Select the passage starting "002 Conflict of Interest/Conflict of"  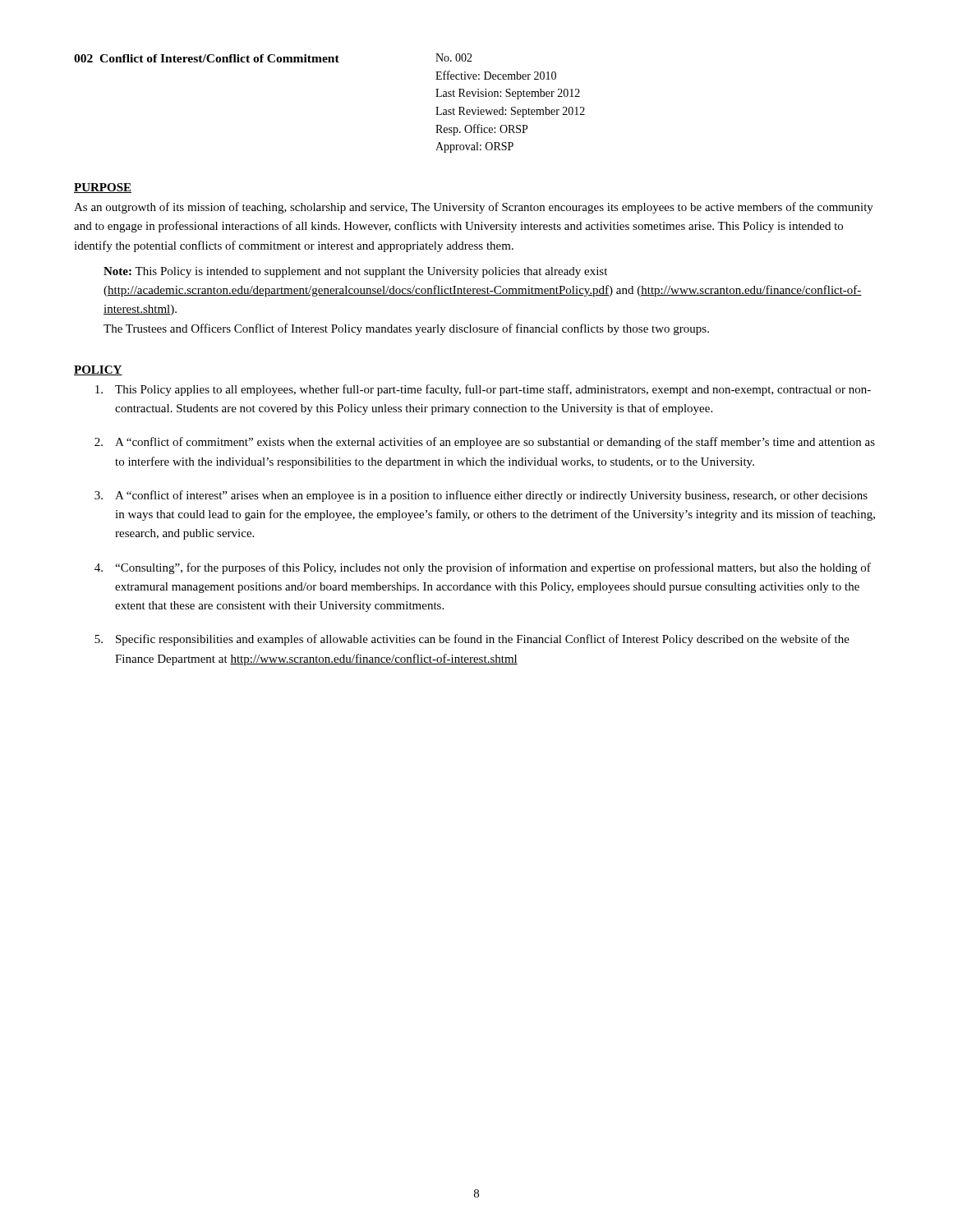[206, 58]
